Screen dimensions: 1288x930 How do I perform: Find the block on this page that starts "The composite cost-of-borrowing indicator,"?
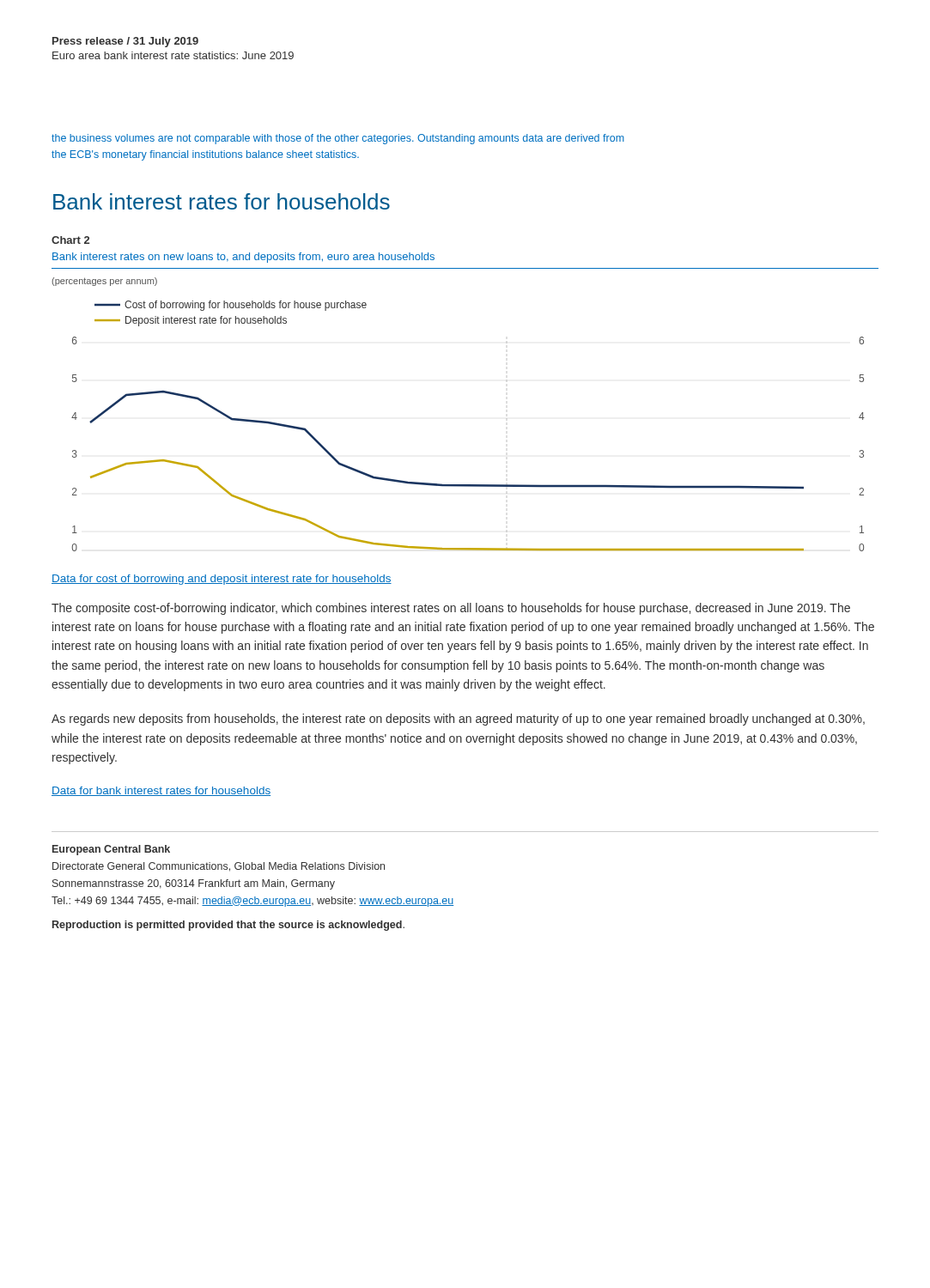pyautogui.click(x=463, y=646)
